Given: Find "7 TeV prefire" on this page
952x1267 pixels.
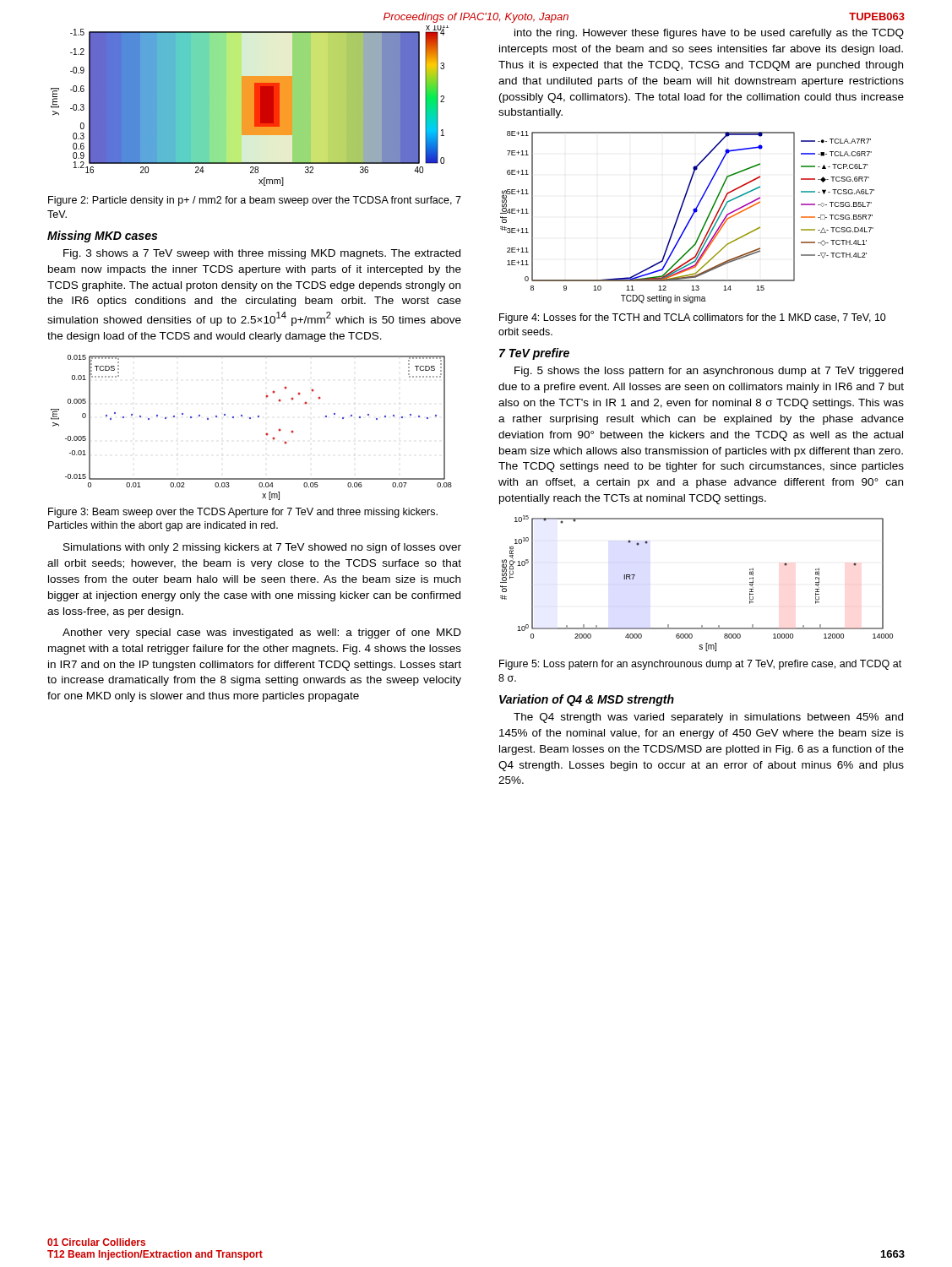Looking at the screenshot, I should click(534, 353).
